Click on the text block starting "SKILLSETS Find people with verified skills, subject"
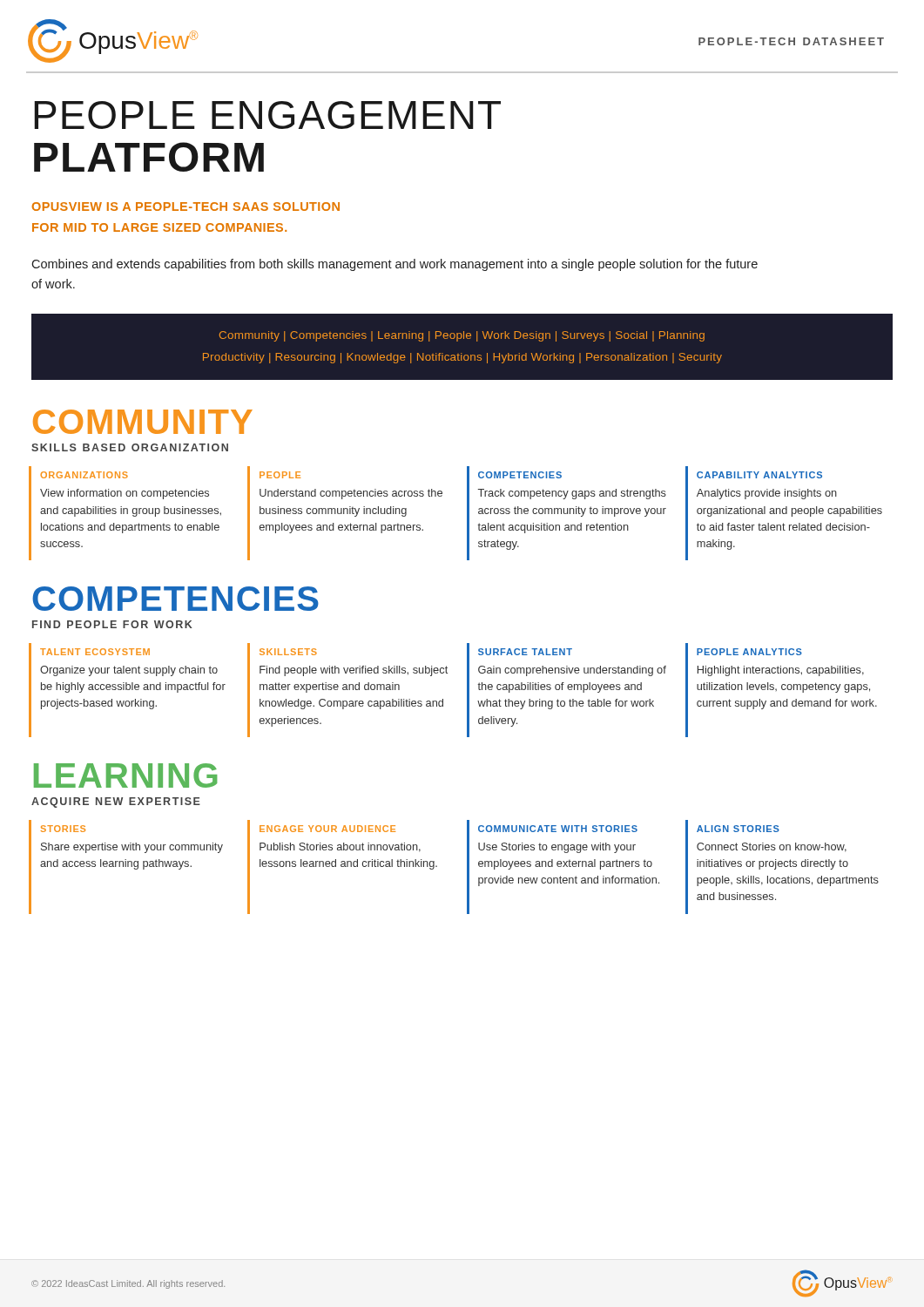 click(x=354, y=687)
